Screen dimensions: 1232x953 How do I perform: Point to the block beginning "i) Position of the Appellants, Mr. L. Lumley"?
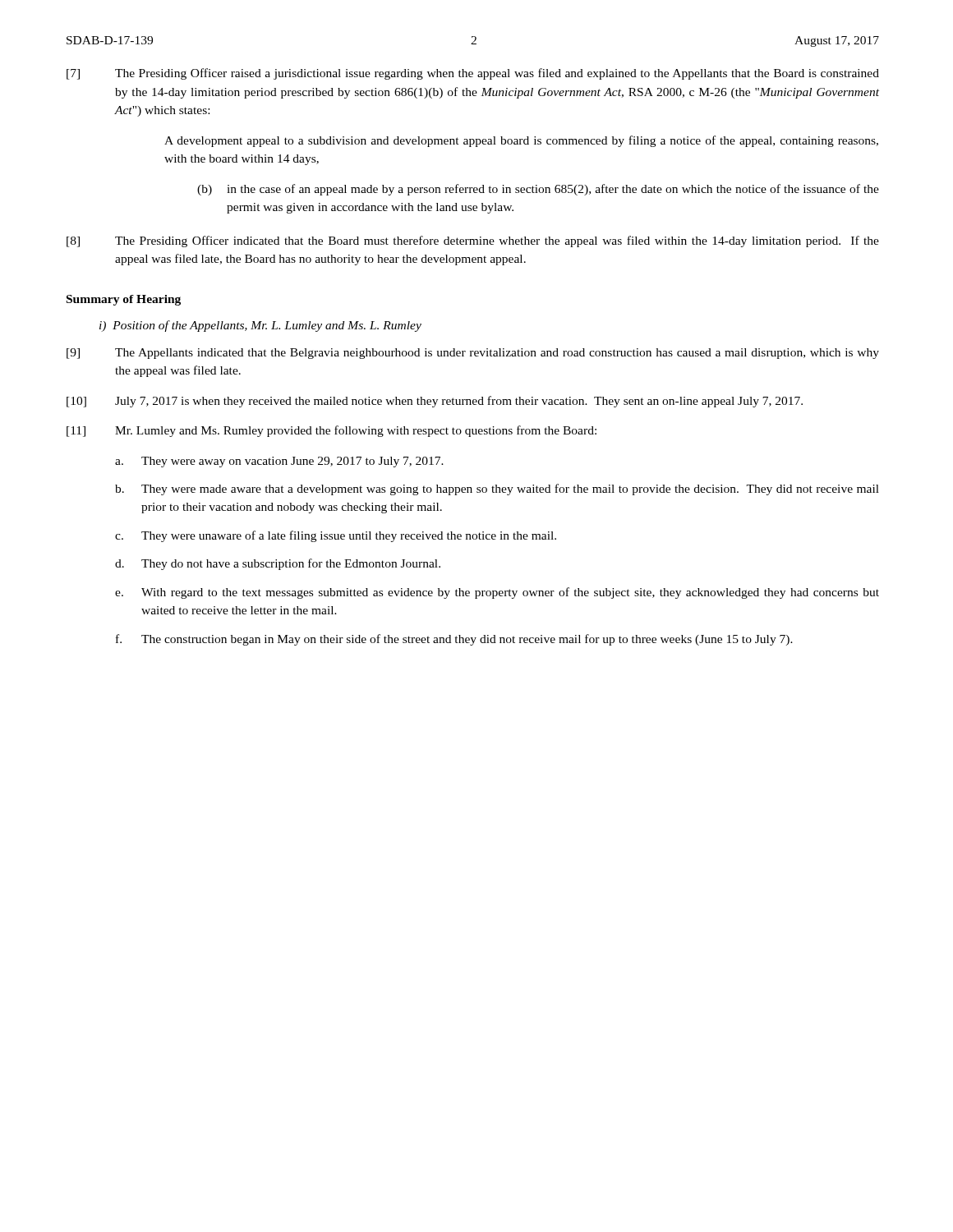click(x=260, y=325)
